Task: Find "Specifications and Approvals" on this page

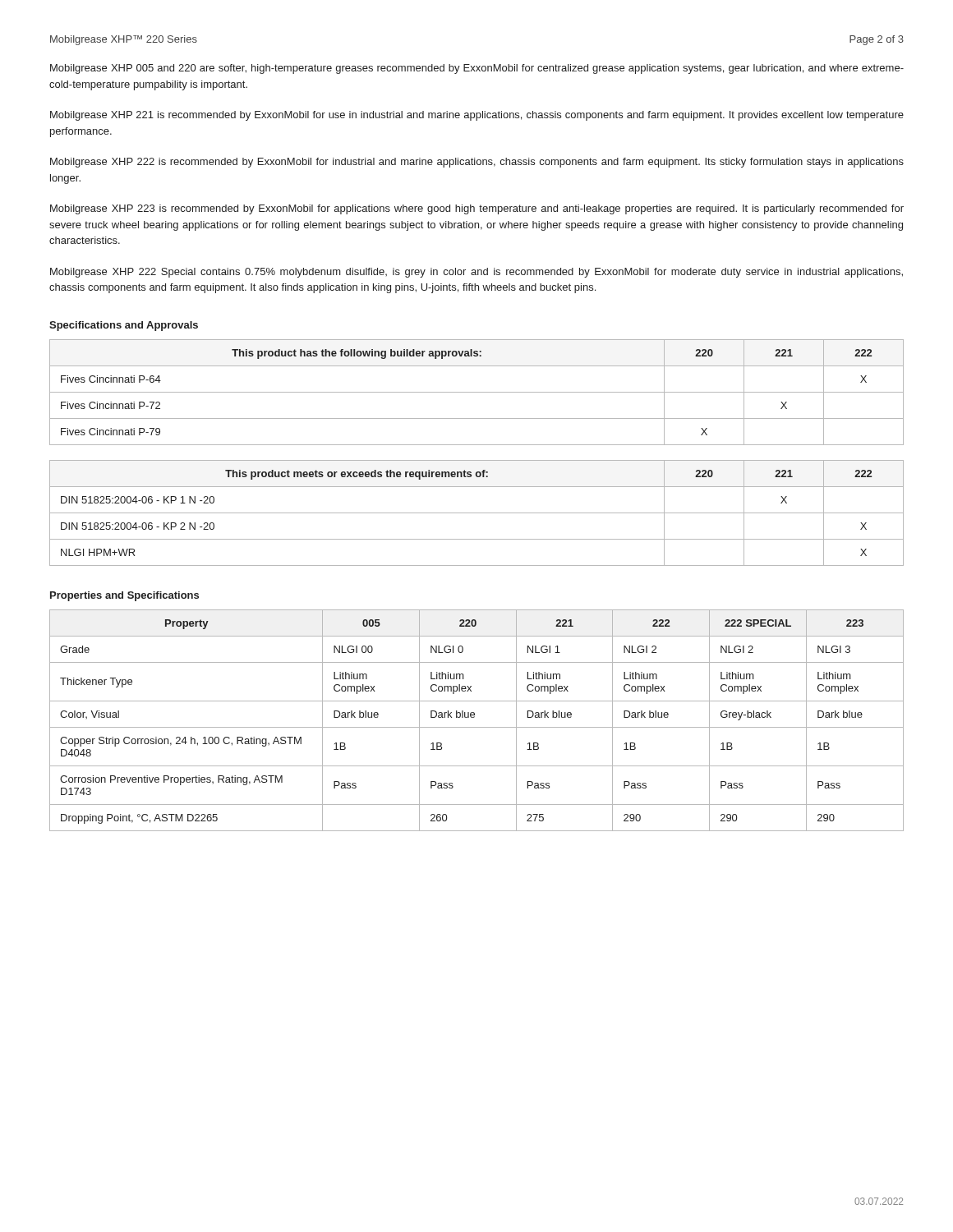Action: 124,324
